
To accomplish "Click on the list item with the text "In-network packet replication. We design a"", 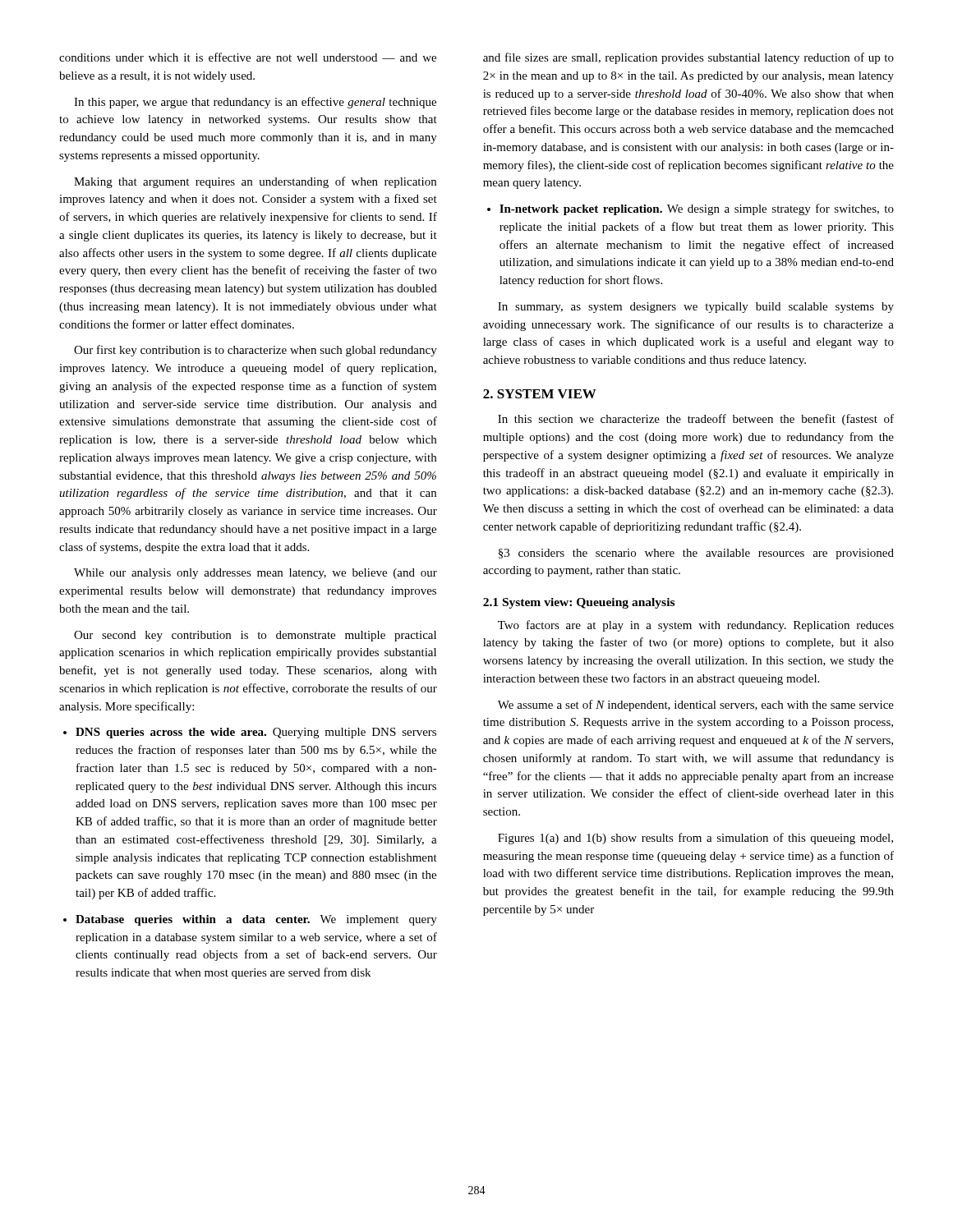I will (x=688, y=245).
